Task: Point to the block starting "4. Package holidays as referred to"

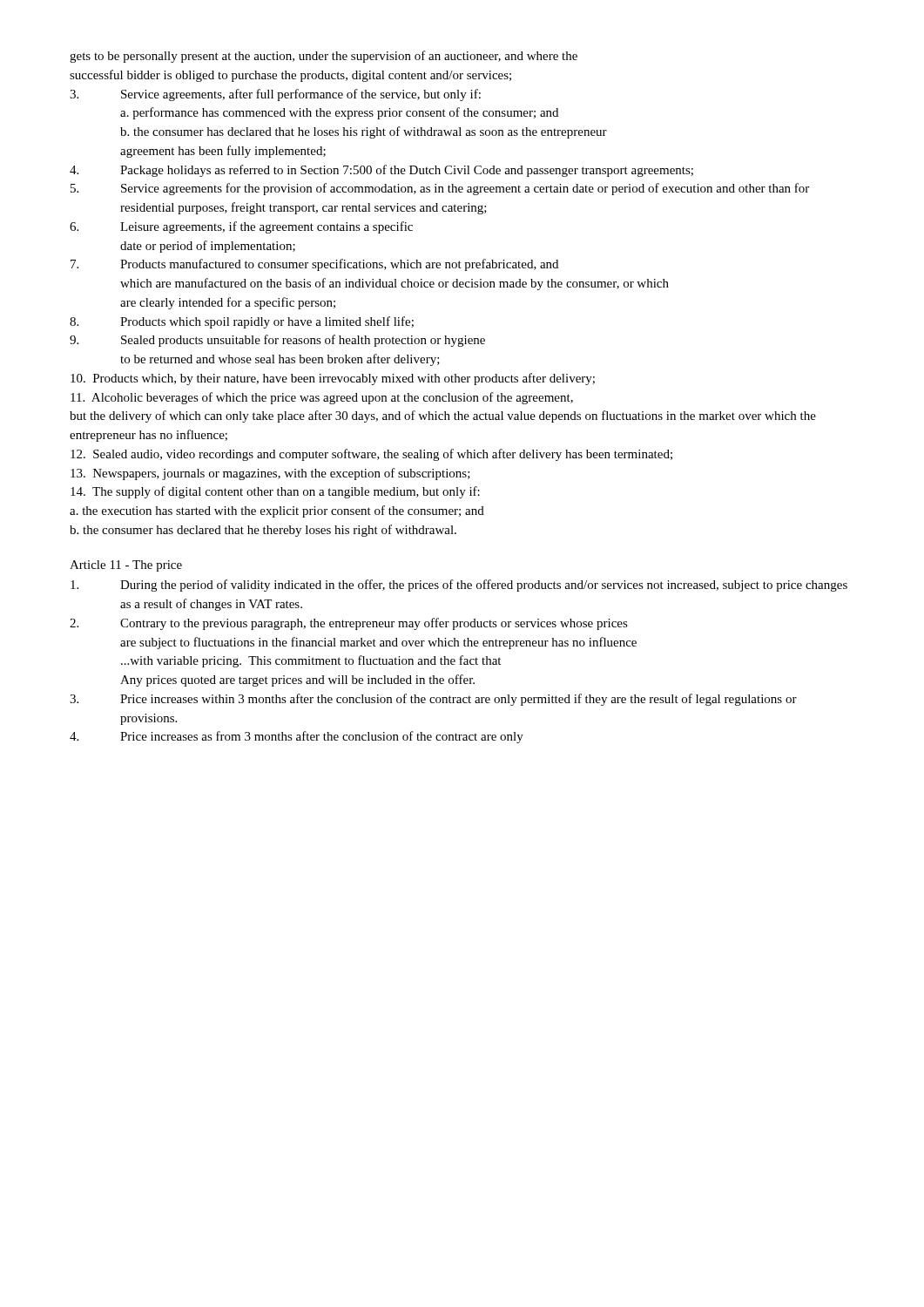Action: [462, 170]
